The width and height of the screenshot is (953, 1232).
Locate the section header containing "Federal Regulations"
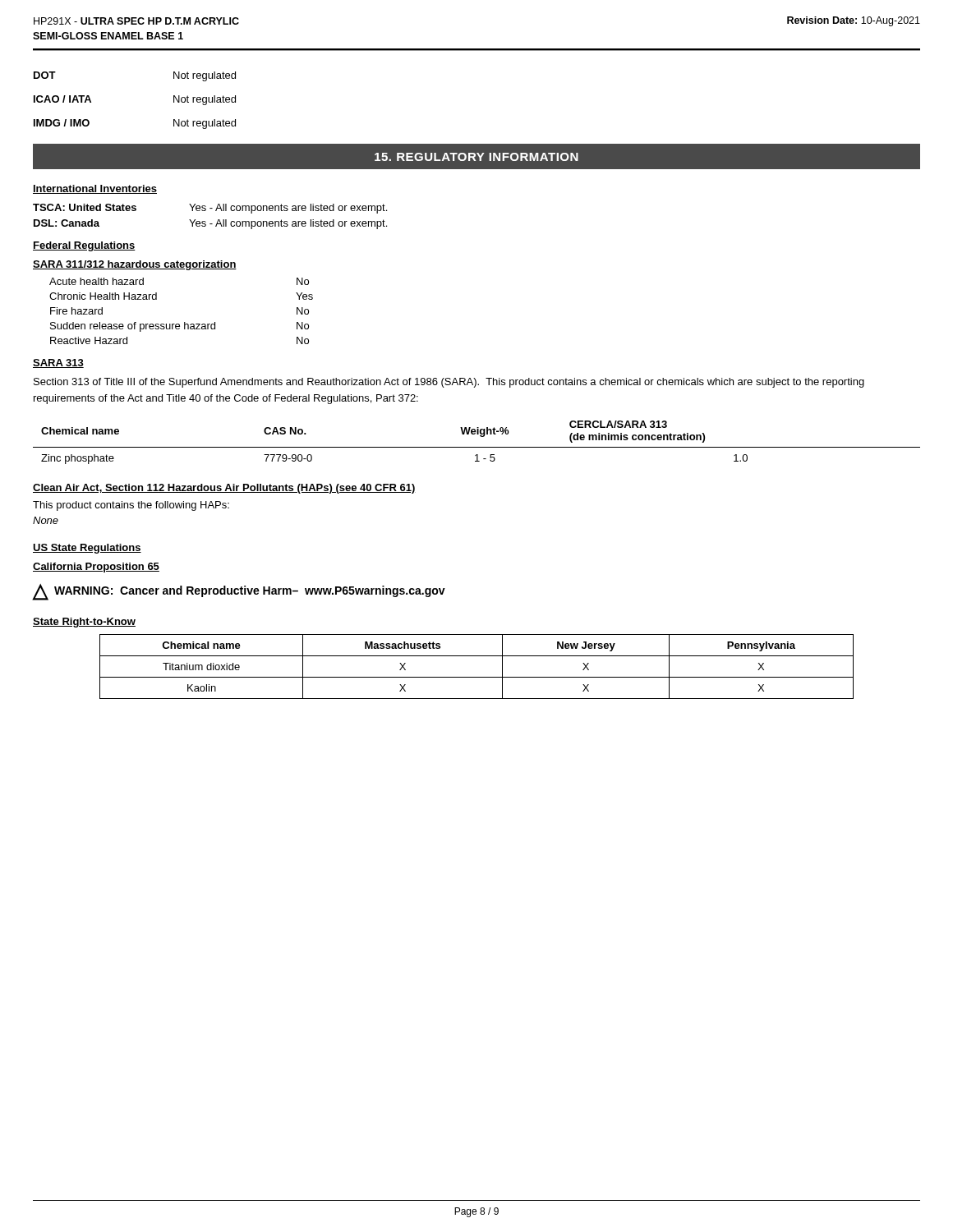[x=84, y=245]
